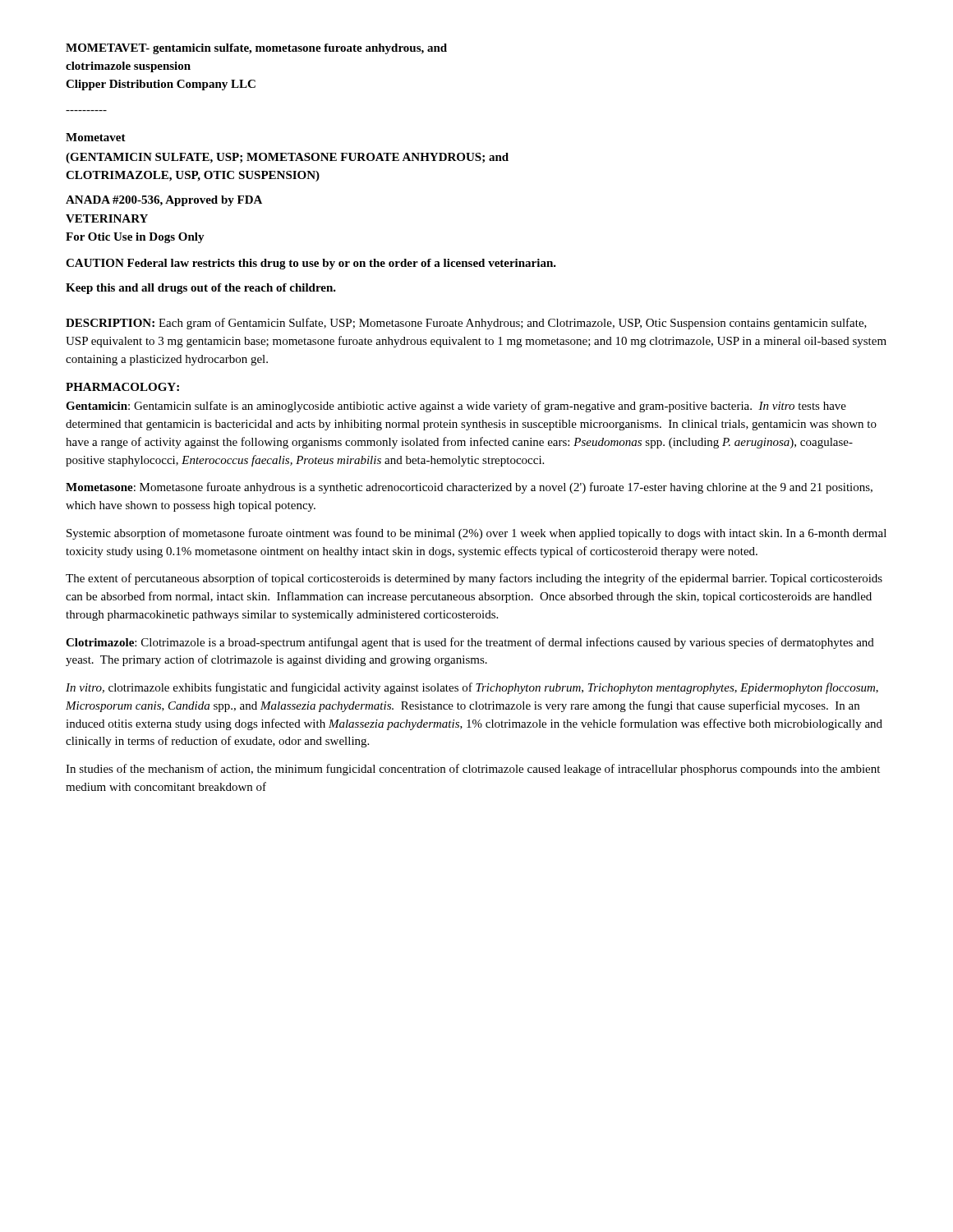The height and width of the screenshot is (1232, 953).
Task: Select the block starting "Systemic absorption of mometasone furoate ointment was found"
Action: click(476, 542)
